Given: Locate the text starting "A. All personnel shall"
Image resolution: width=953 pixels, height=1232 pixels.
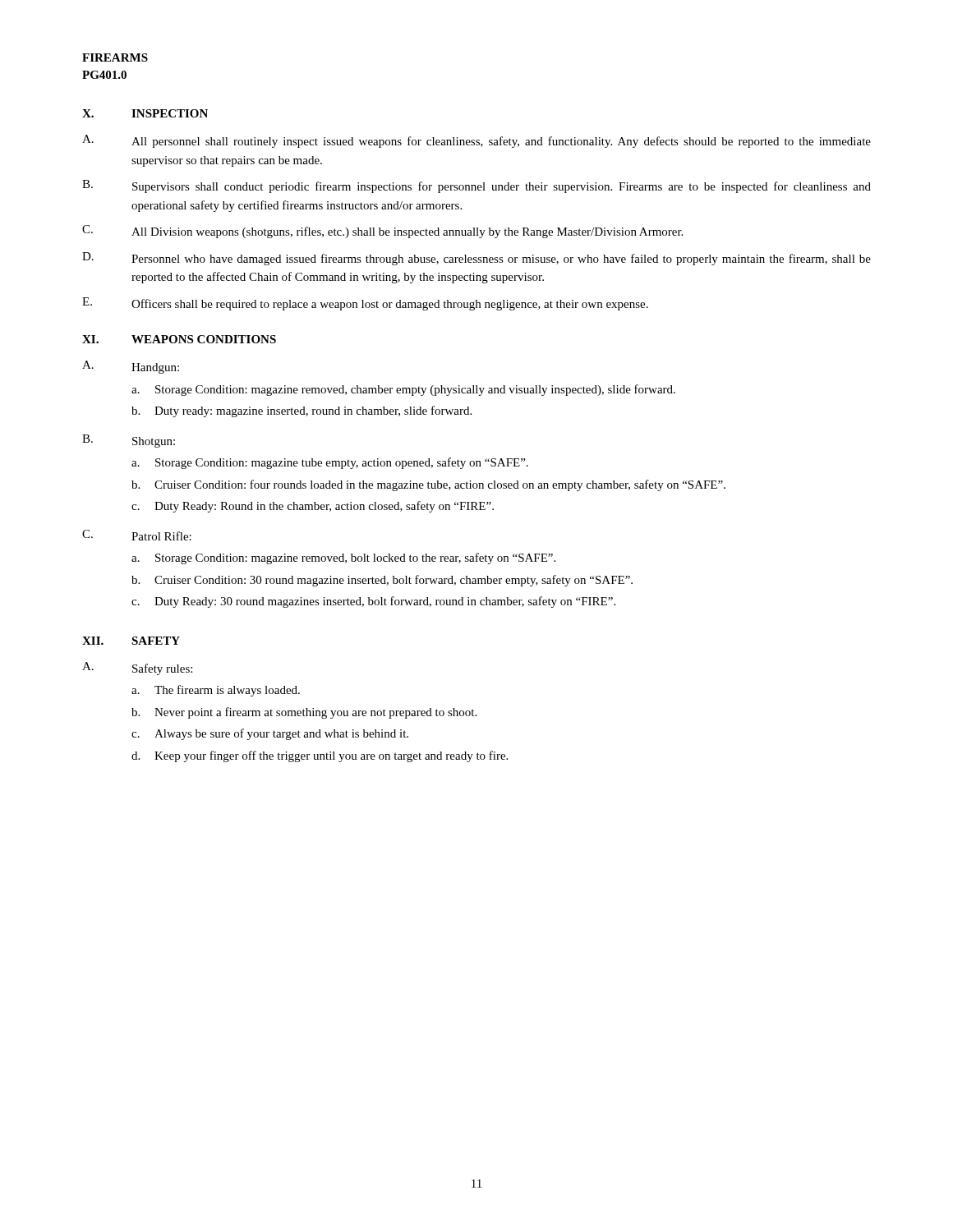Looking at the screenshot, I should [x=476, y=151].
